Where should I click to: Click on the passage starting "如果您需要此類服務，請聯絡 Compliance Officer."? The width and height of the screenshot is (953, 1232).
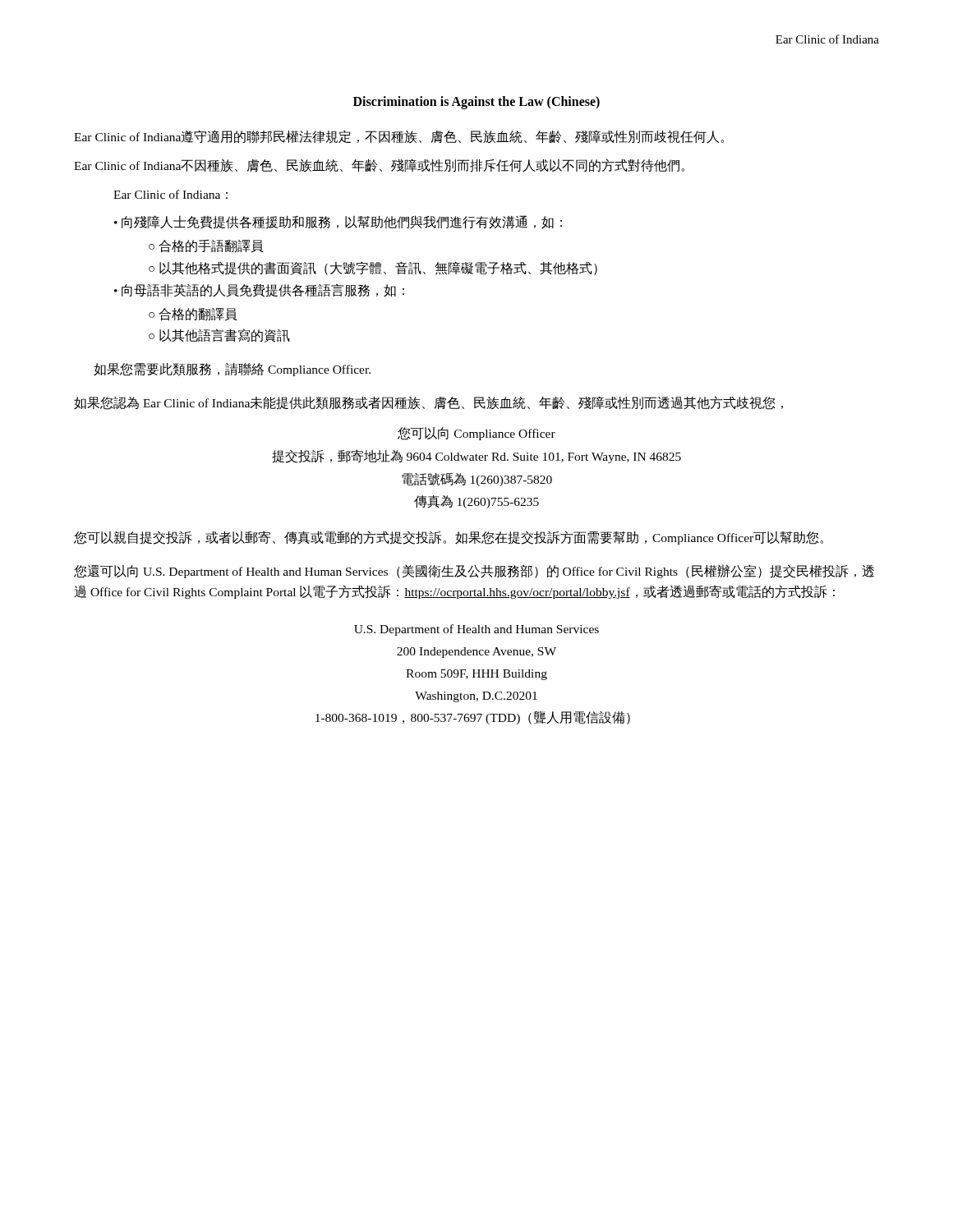tap(233, 369)
